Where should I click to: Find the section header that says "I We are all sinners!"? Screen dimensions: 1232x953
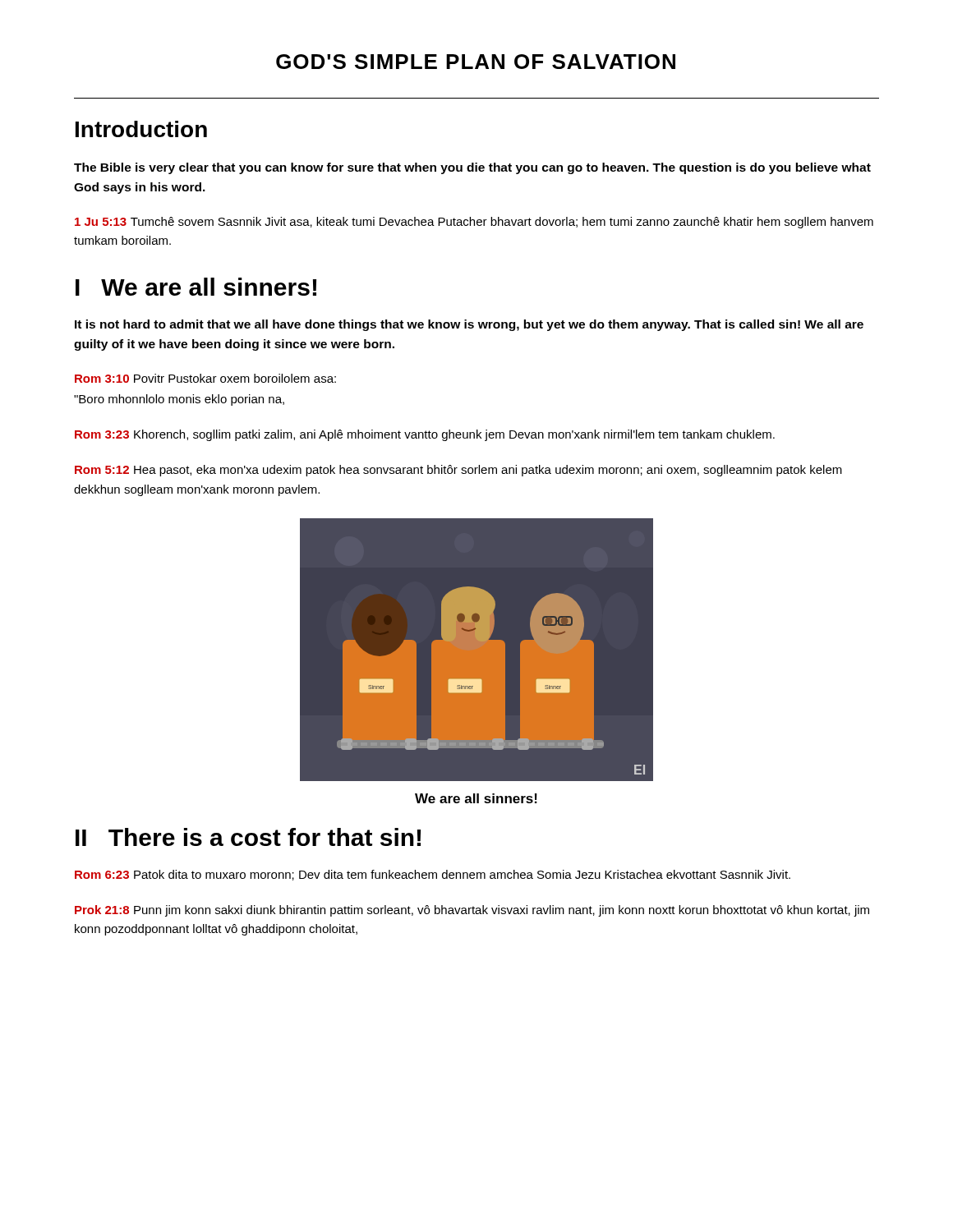(x=196, y=287)
